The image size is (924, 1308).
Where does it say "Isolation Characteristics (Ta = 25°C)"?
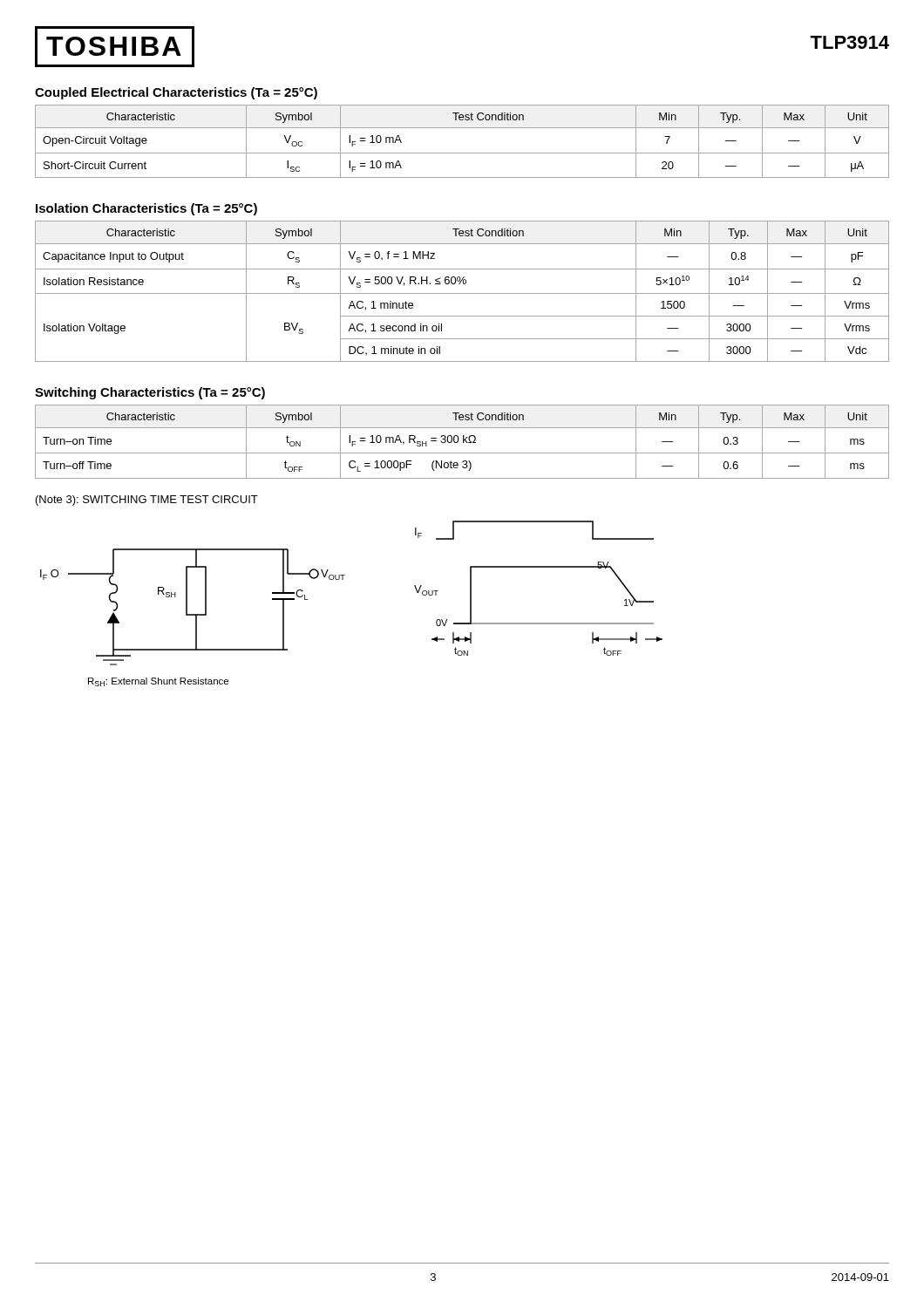(x=146, y=208)
